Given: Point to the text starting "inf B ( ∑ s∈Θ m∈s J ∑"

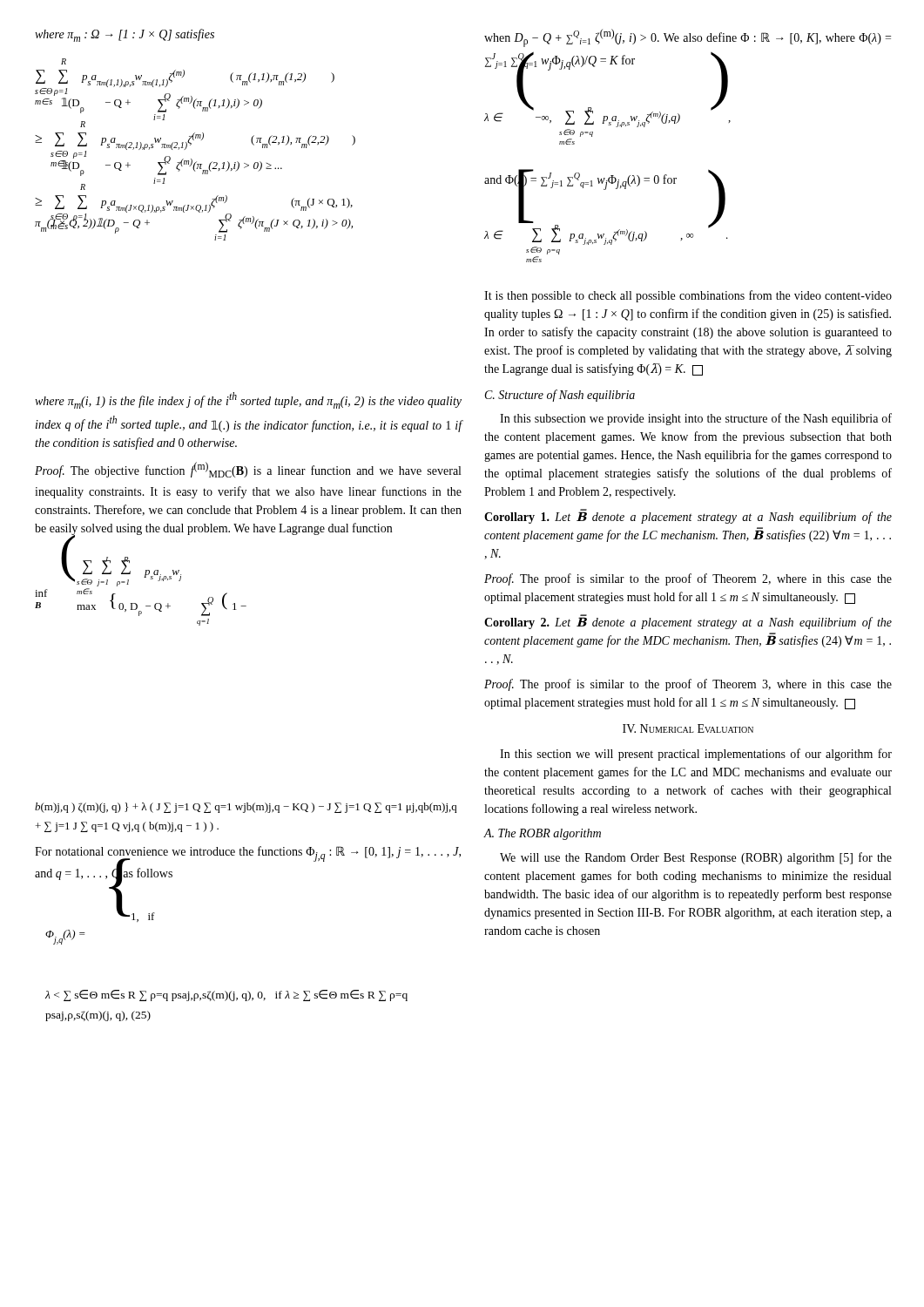Looking at the screenshot, I should (121, 565).
